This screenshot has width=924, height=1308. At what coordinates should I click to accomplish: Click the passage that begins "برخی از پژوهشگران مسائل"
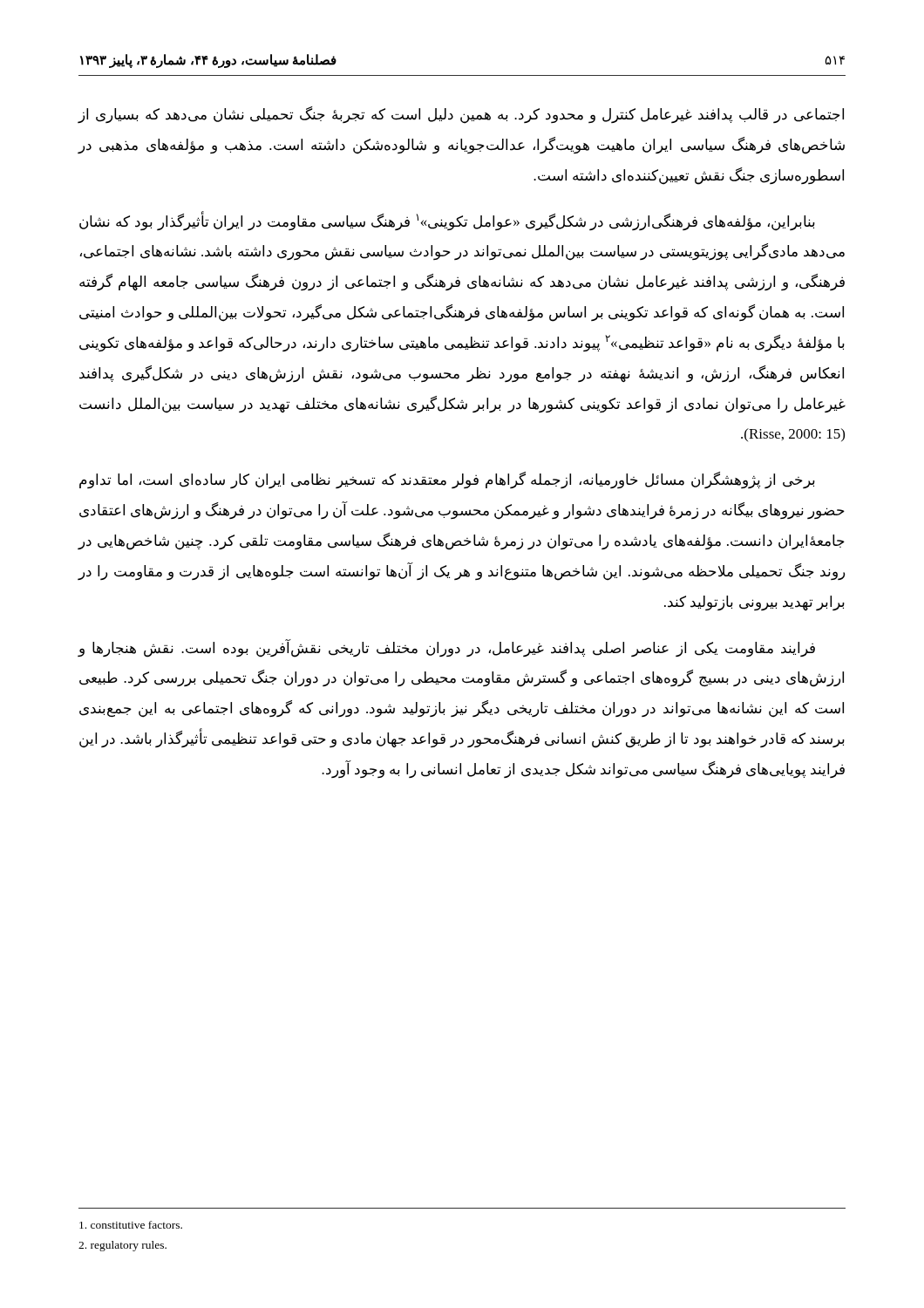tap(462, 541)
